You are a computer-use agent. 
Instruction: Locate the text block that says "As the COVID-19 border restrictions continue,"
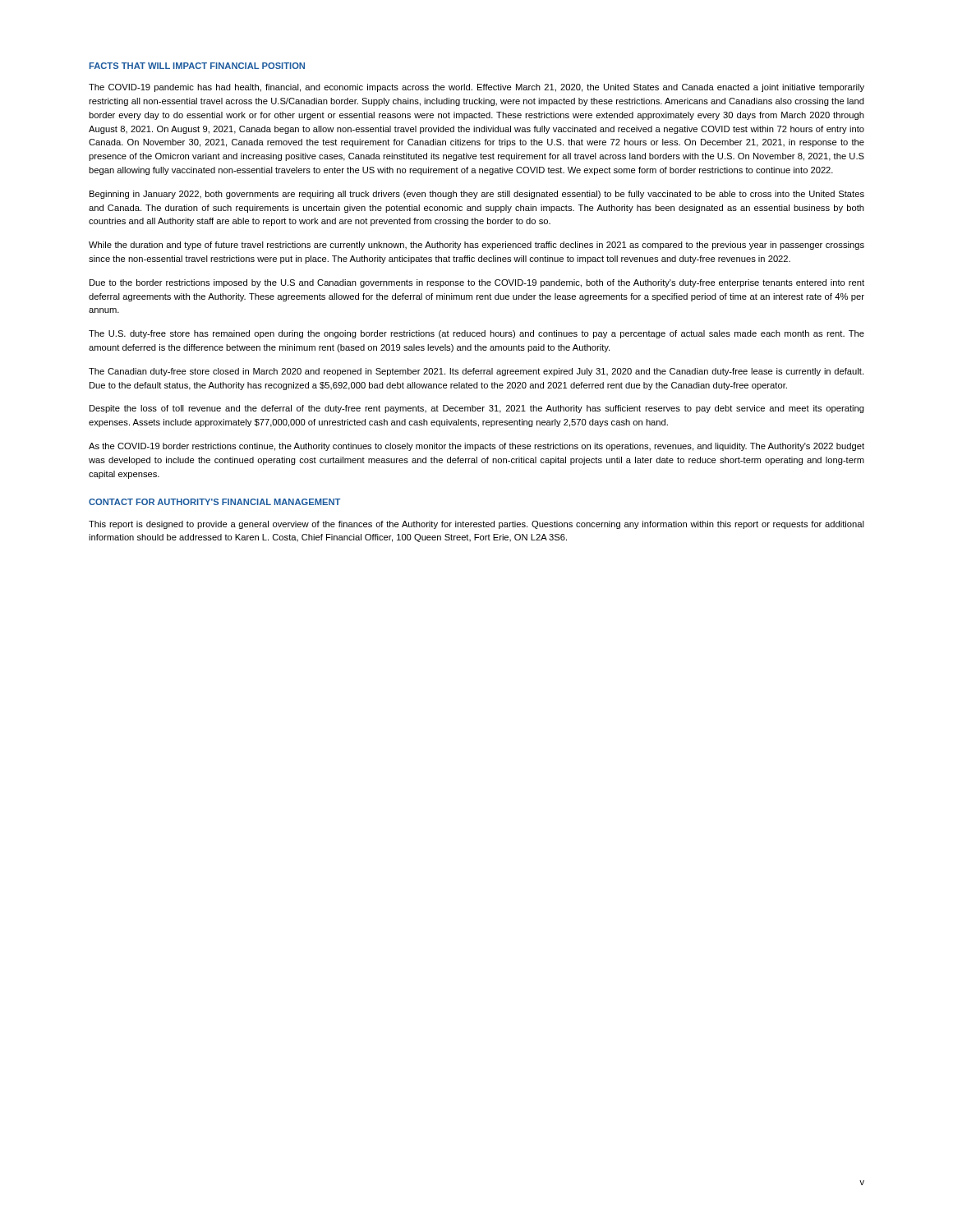tap(476, 460)
